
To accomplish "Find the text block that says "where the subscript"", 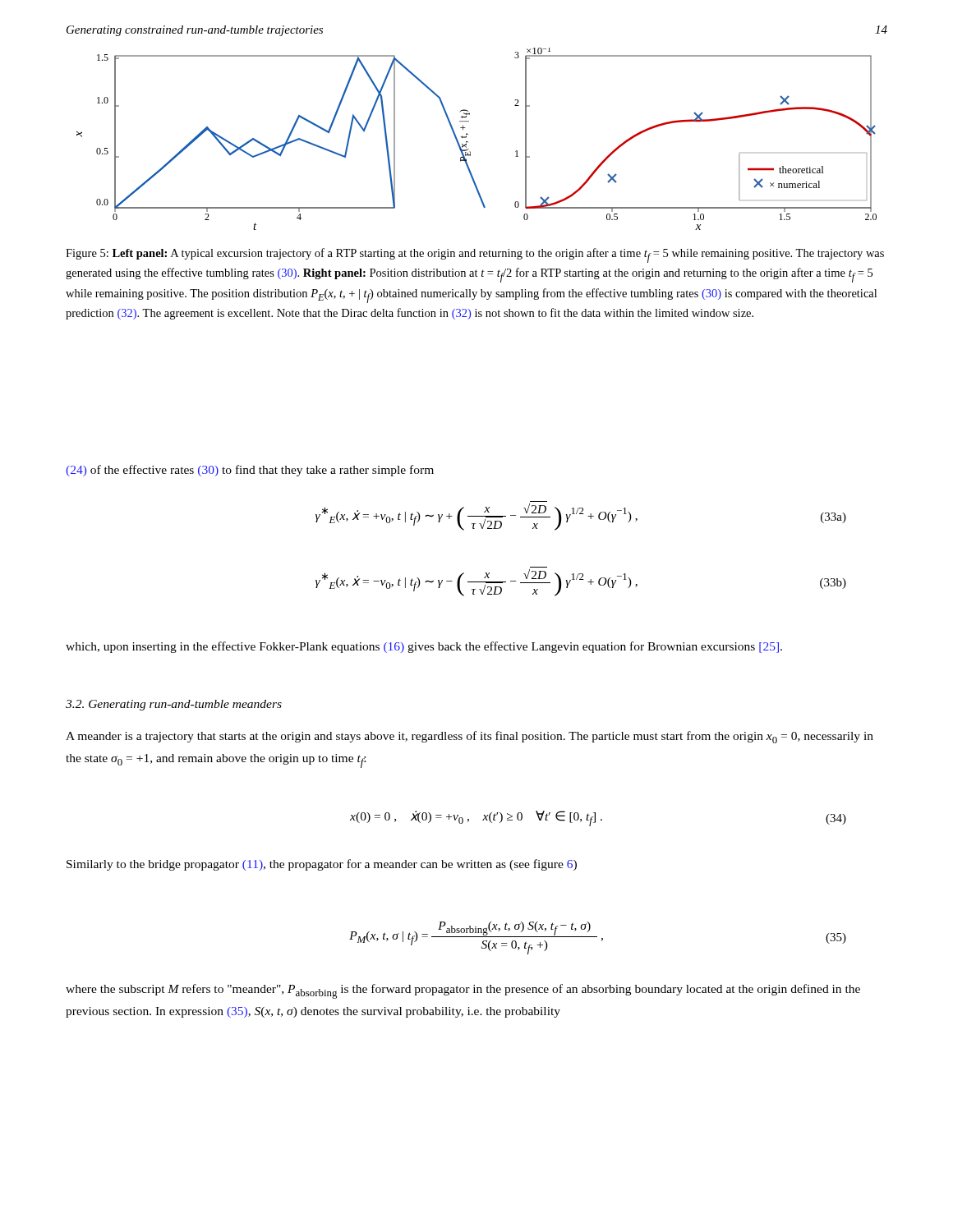I will (x=463, y=1000).
